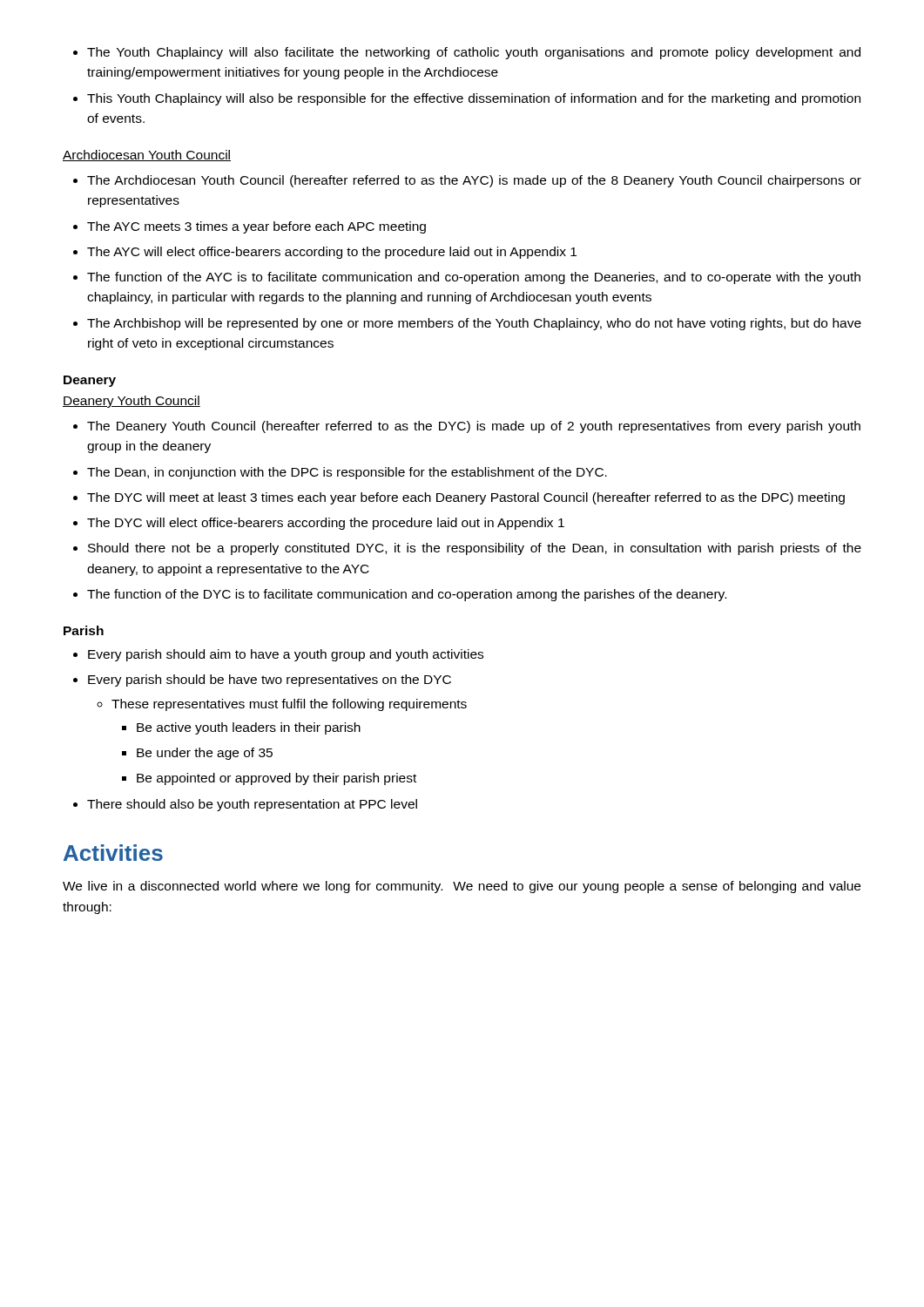Find the block starting "The Deanery Youth Council (hereafter"

point(474,436)
